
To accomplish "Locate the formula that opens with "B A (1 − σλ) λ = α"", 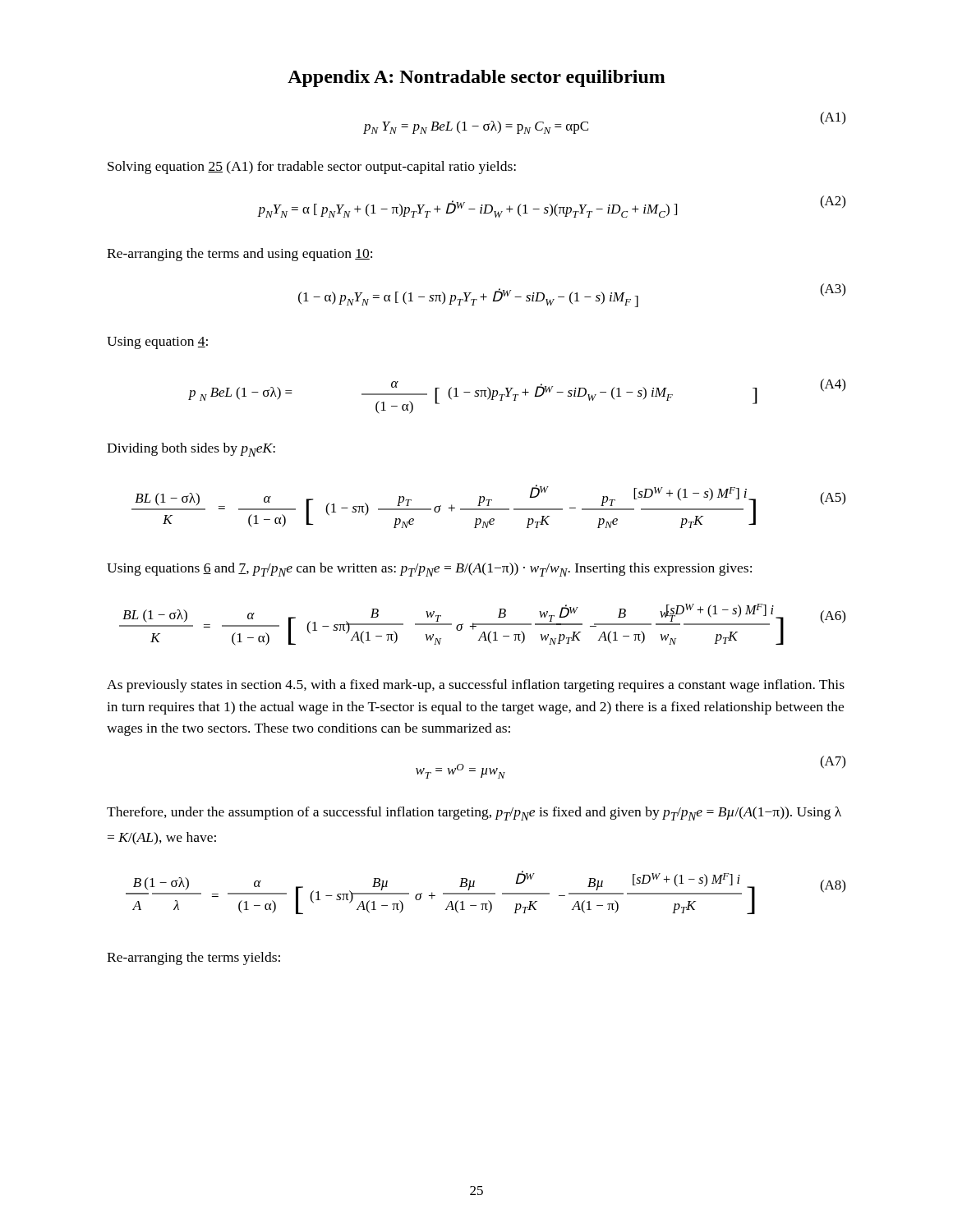I will [483, 897].
